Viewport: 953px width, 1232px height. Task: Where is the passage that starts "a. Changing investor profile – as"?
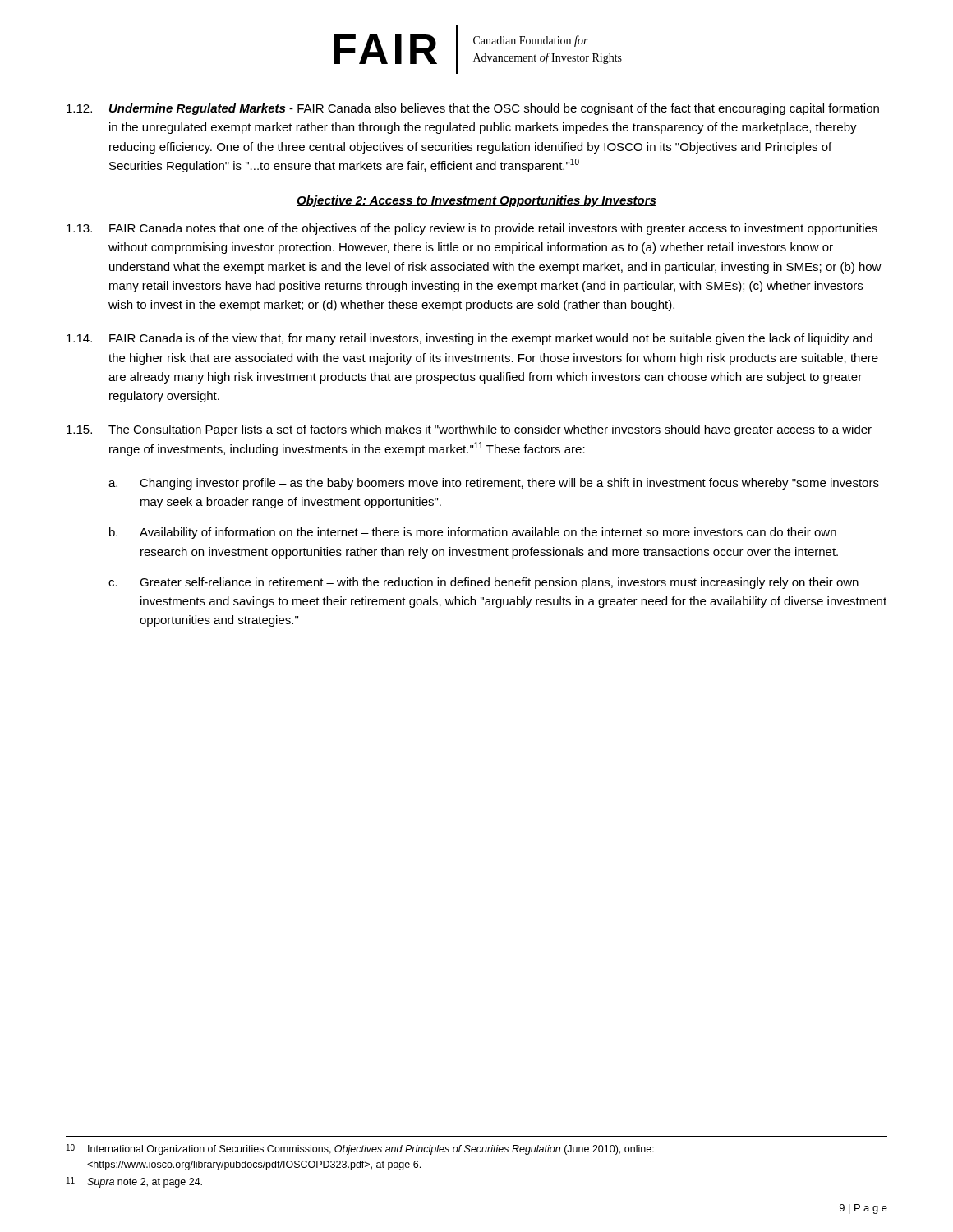(498, 492)
